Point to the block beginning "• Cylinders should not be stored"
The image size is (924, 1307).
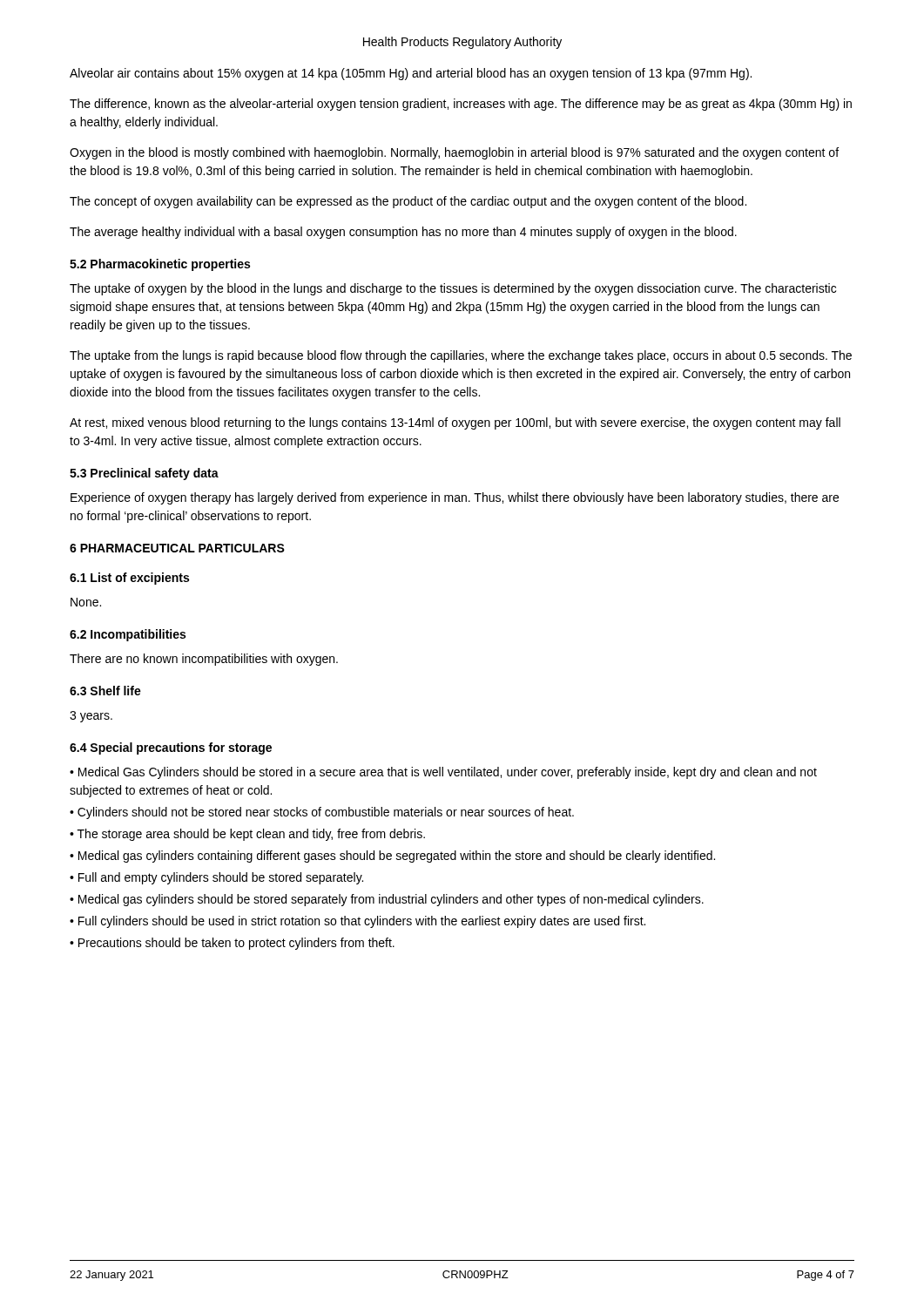[322, 812]
